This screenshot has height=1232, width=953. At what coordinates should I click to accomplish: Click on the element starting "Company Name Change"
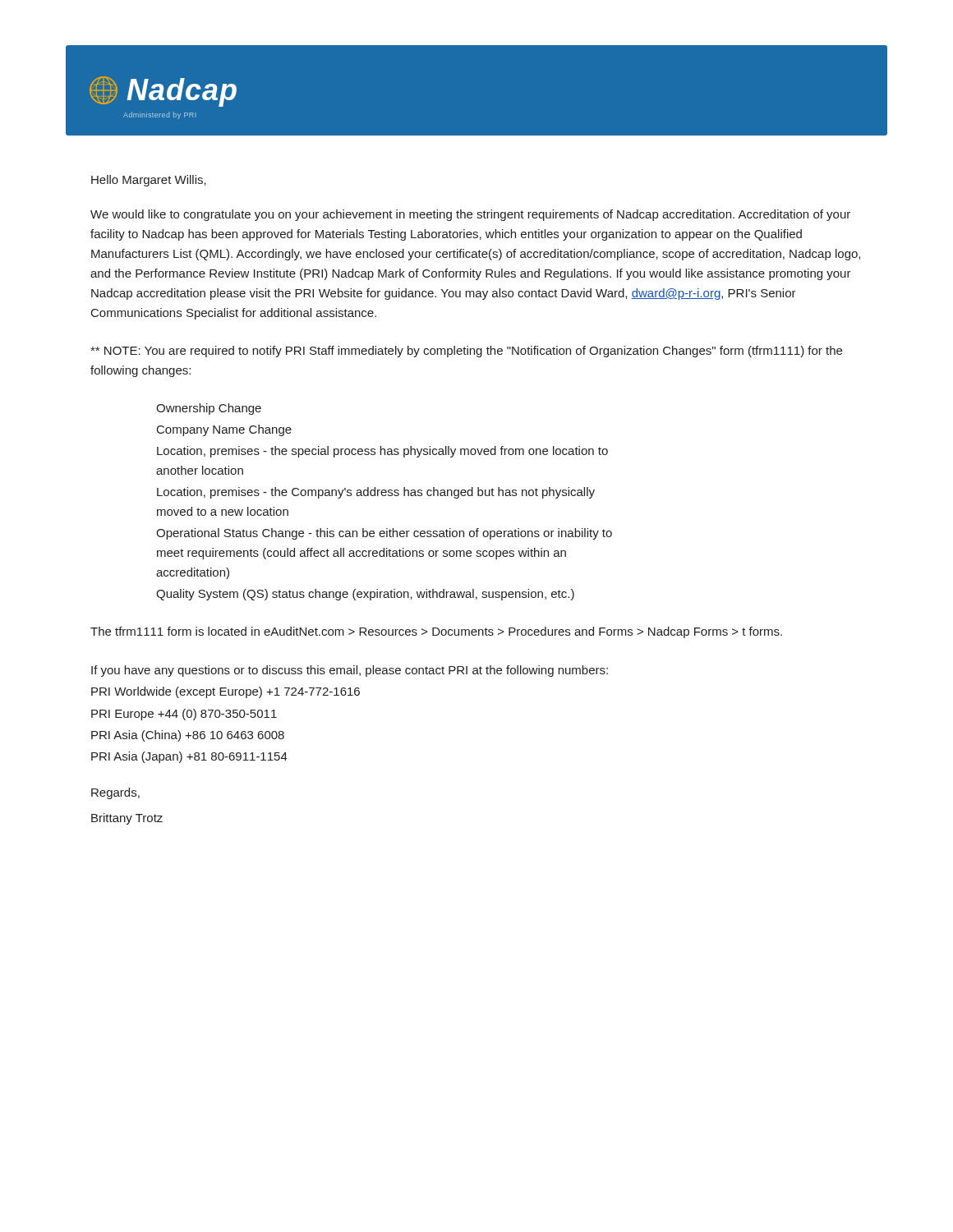[224, 429]
